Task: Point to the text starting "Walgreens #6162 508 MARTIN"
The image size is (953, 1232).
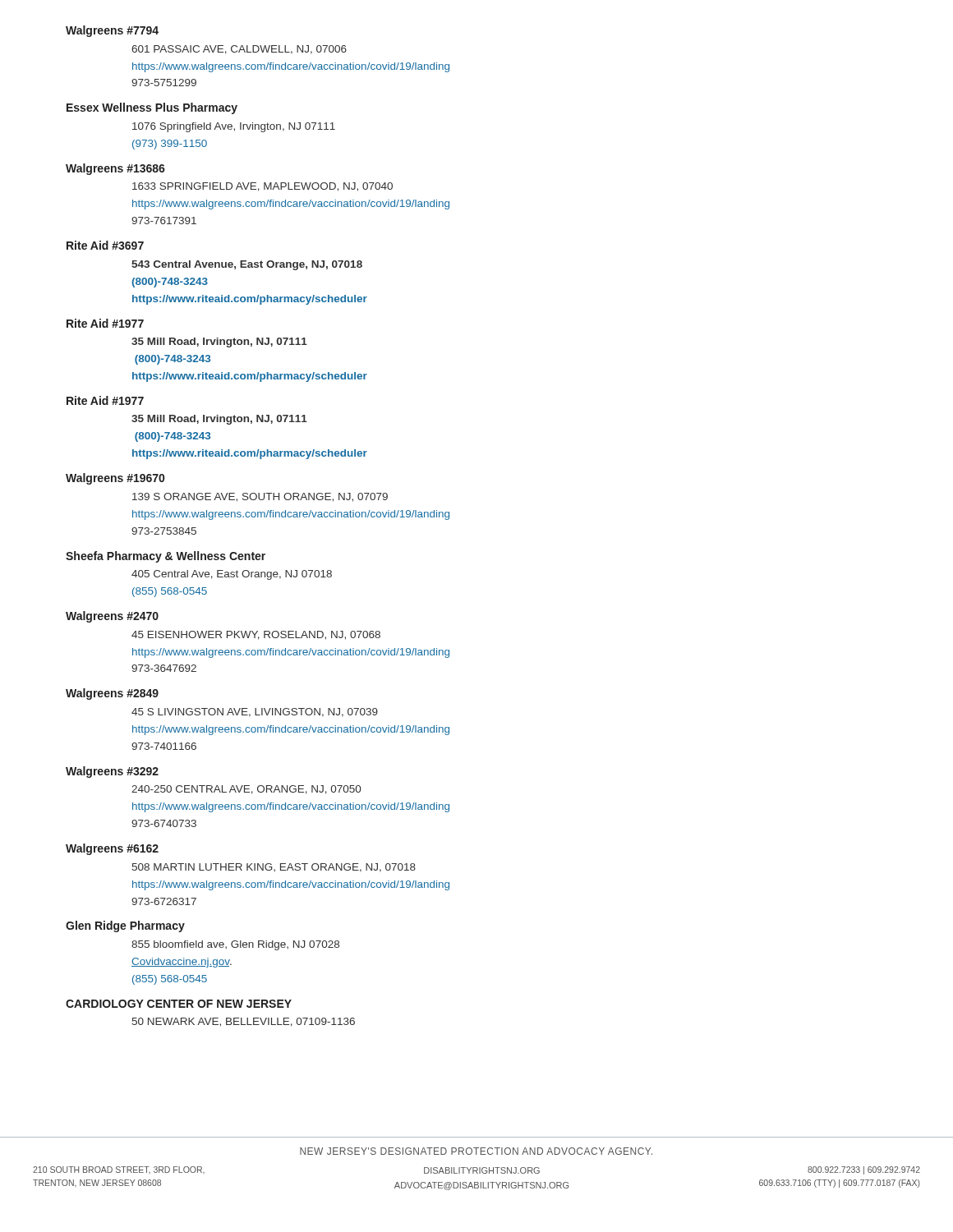Action: [112, 849]
